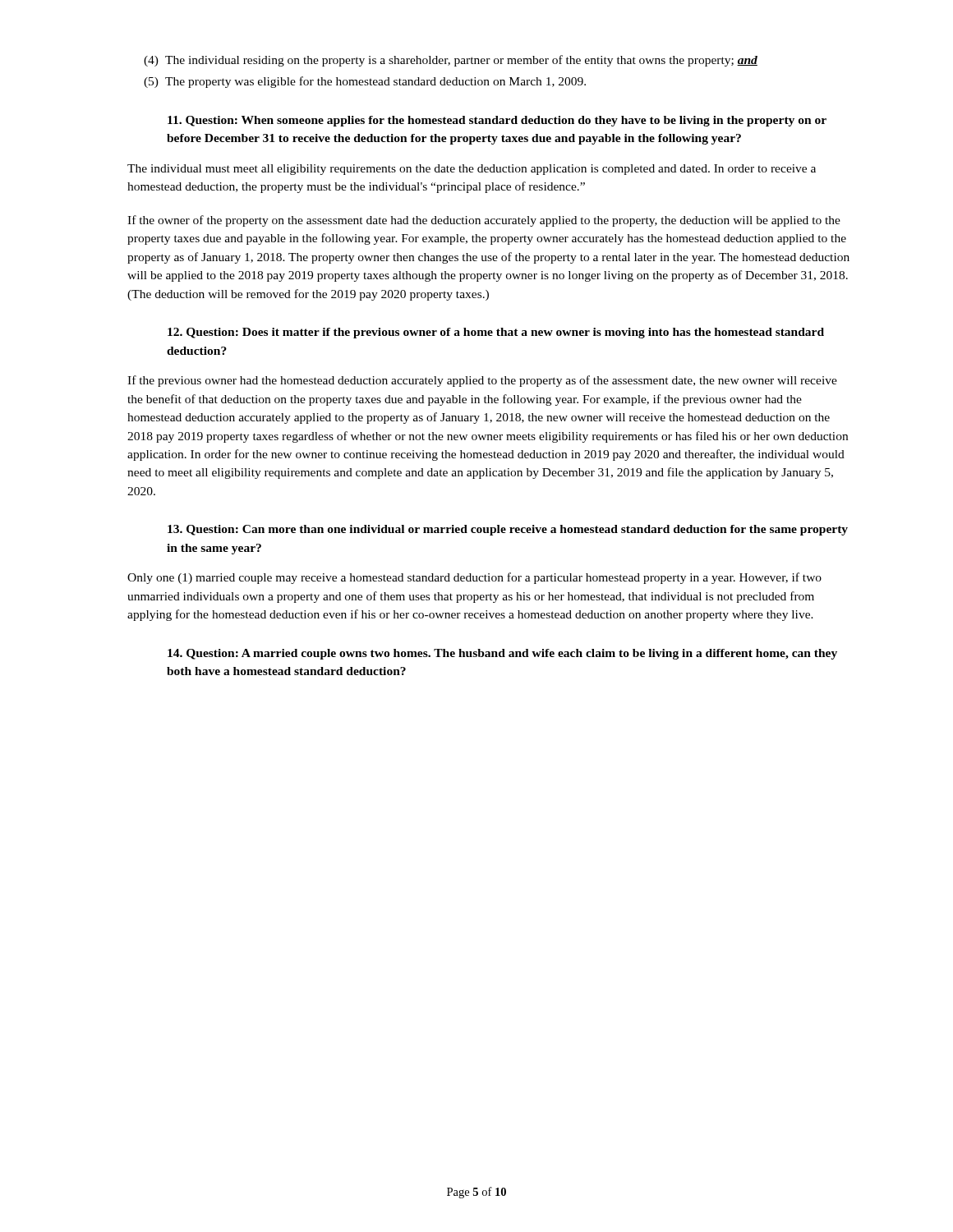The height and width of the screenshot is (1232, 953).
Task: Point to the text block starting "14. Question: A married couple"
Action: [511, 662]
